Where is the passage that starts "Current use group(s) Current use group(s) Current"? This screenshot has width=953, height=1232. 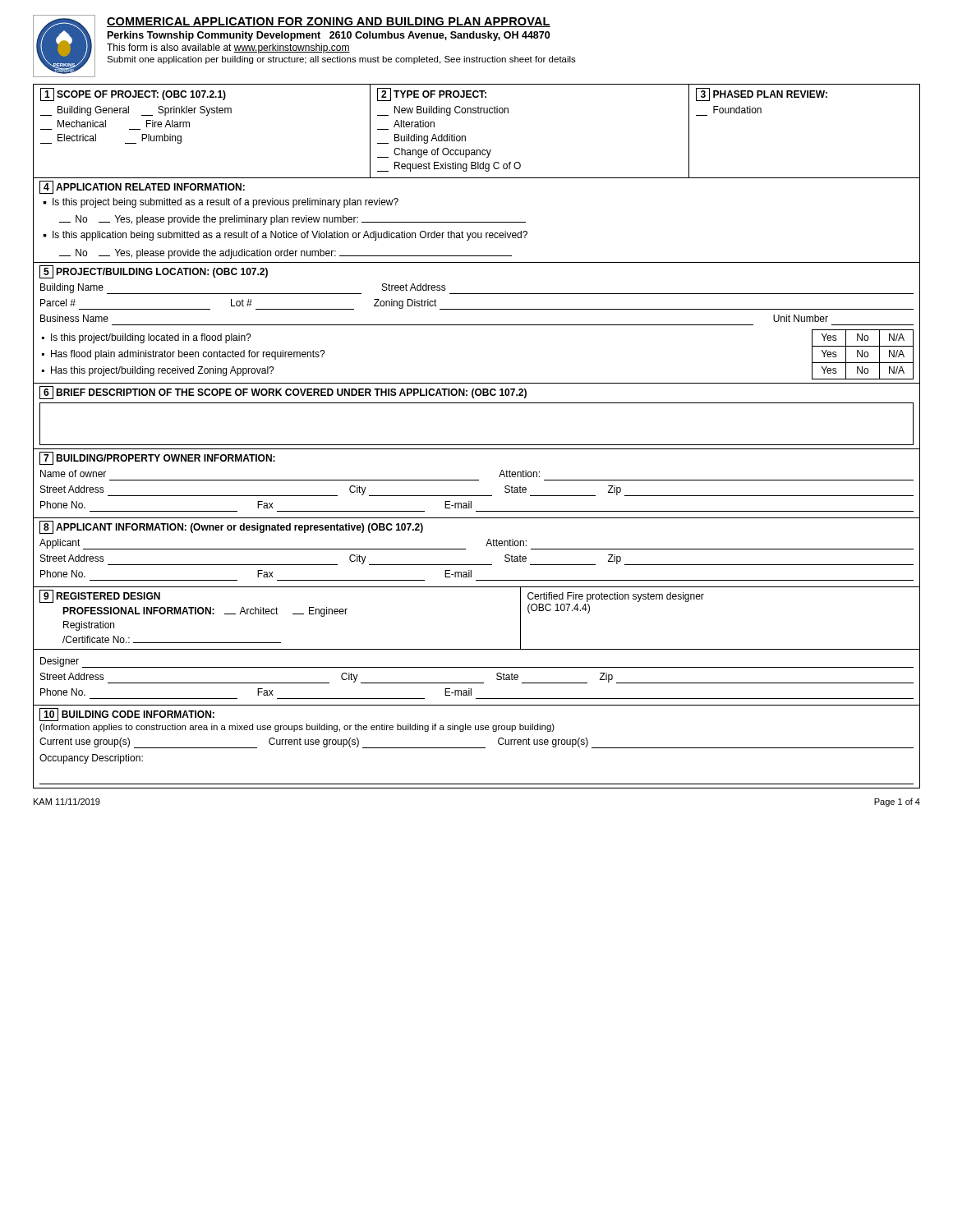pyautogui.click(x=85, y=743)
